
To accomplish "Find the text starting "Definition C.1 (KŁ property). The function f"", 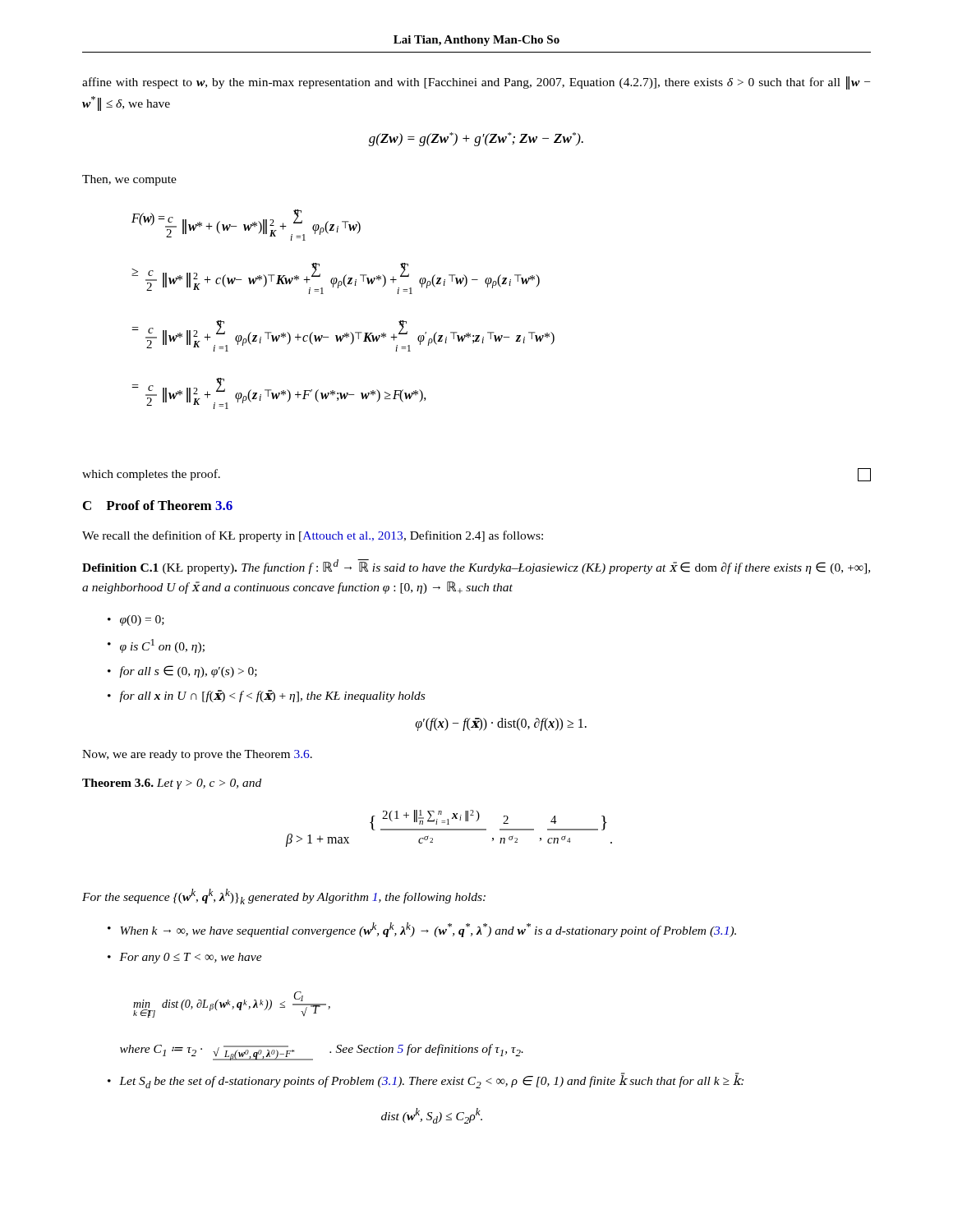I will (x=476, y=577).
